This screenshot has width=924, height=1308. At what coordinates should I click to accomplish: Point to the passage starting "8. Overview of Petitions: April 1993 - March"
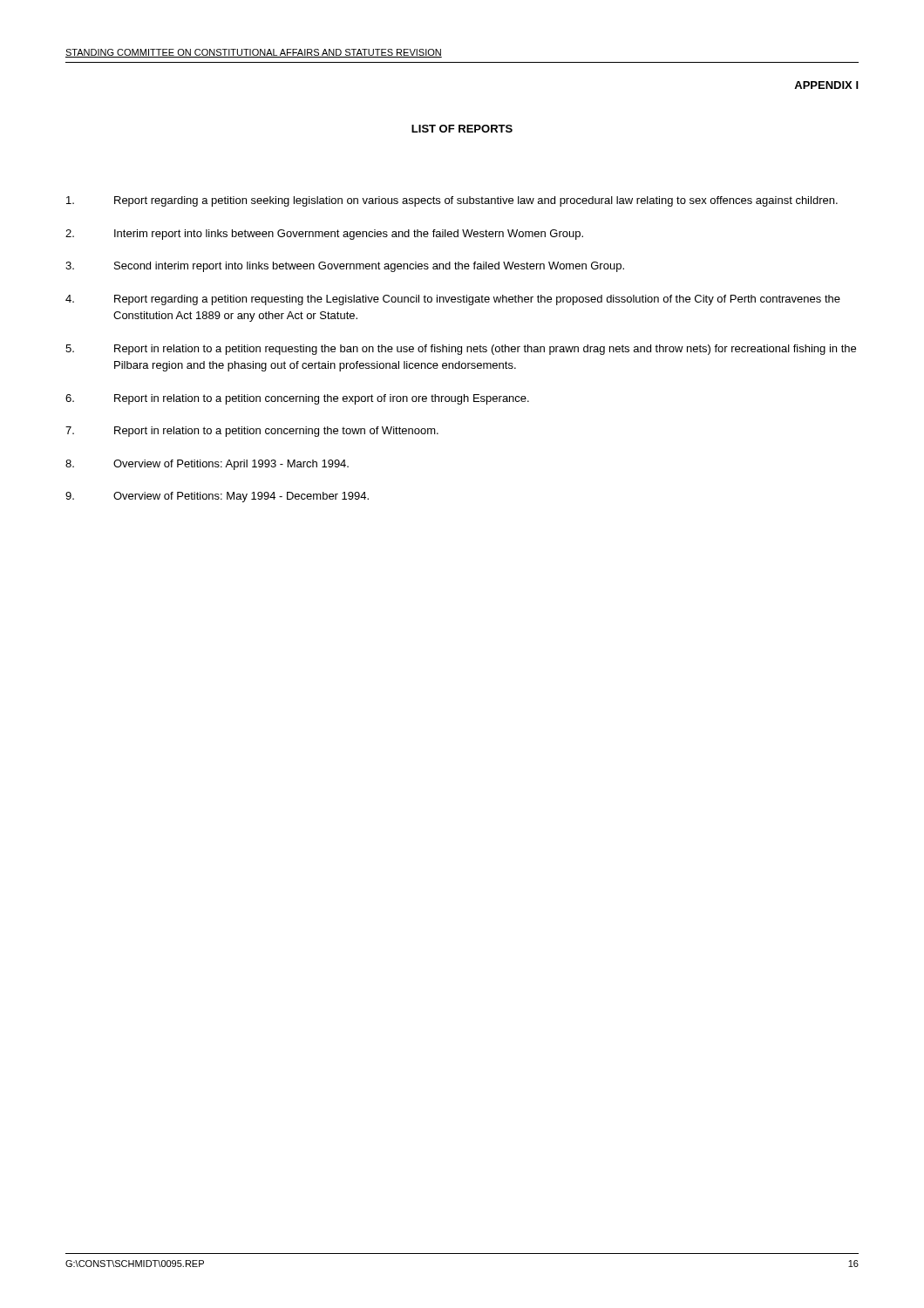[x=207, y=465]
